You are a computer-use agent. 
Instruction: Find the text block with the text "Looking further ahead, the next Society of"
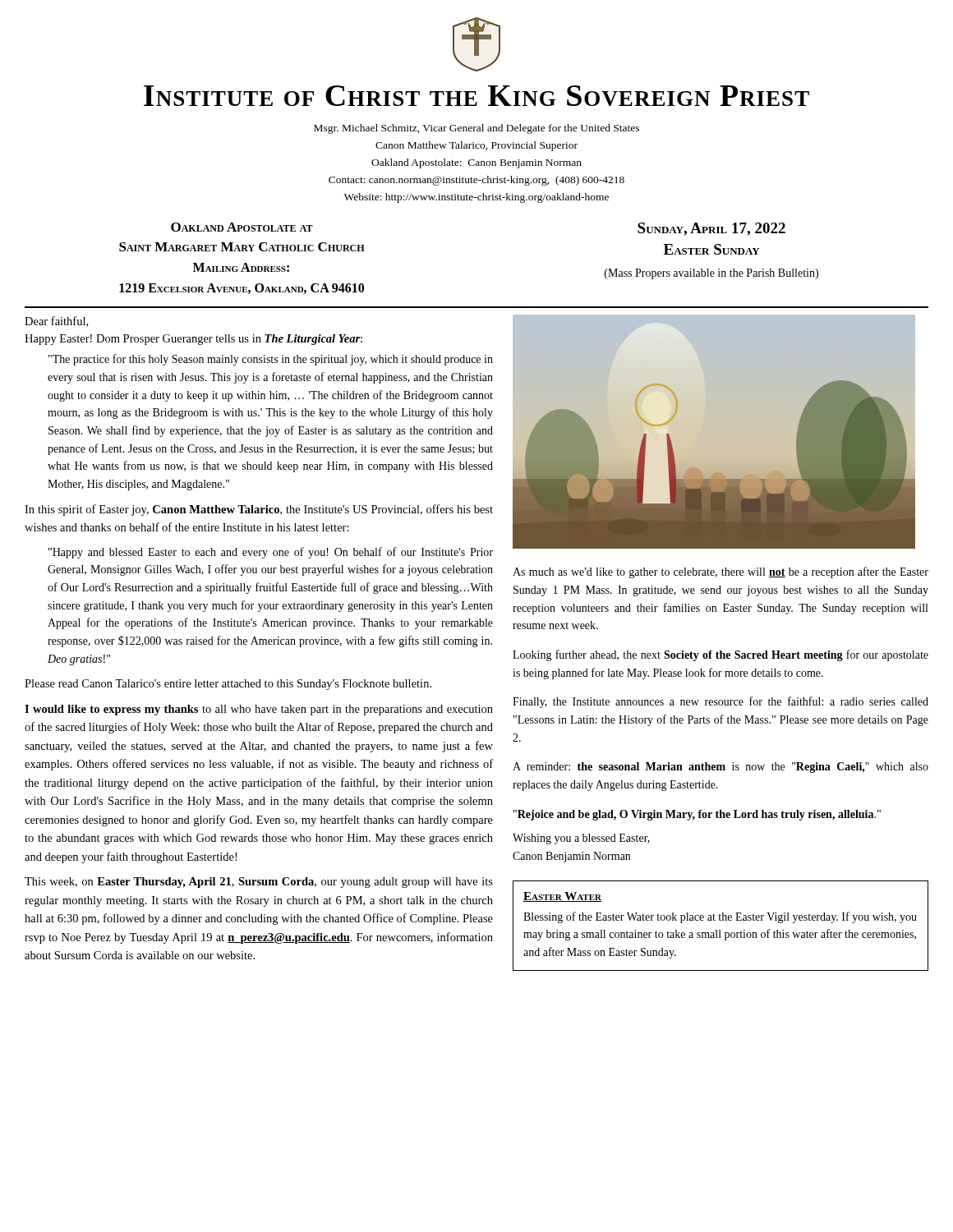tap(720, 664)
